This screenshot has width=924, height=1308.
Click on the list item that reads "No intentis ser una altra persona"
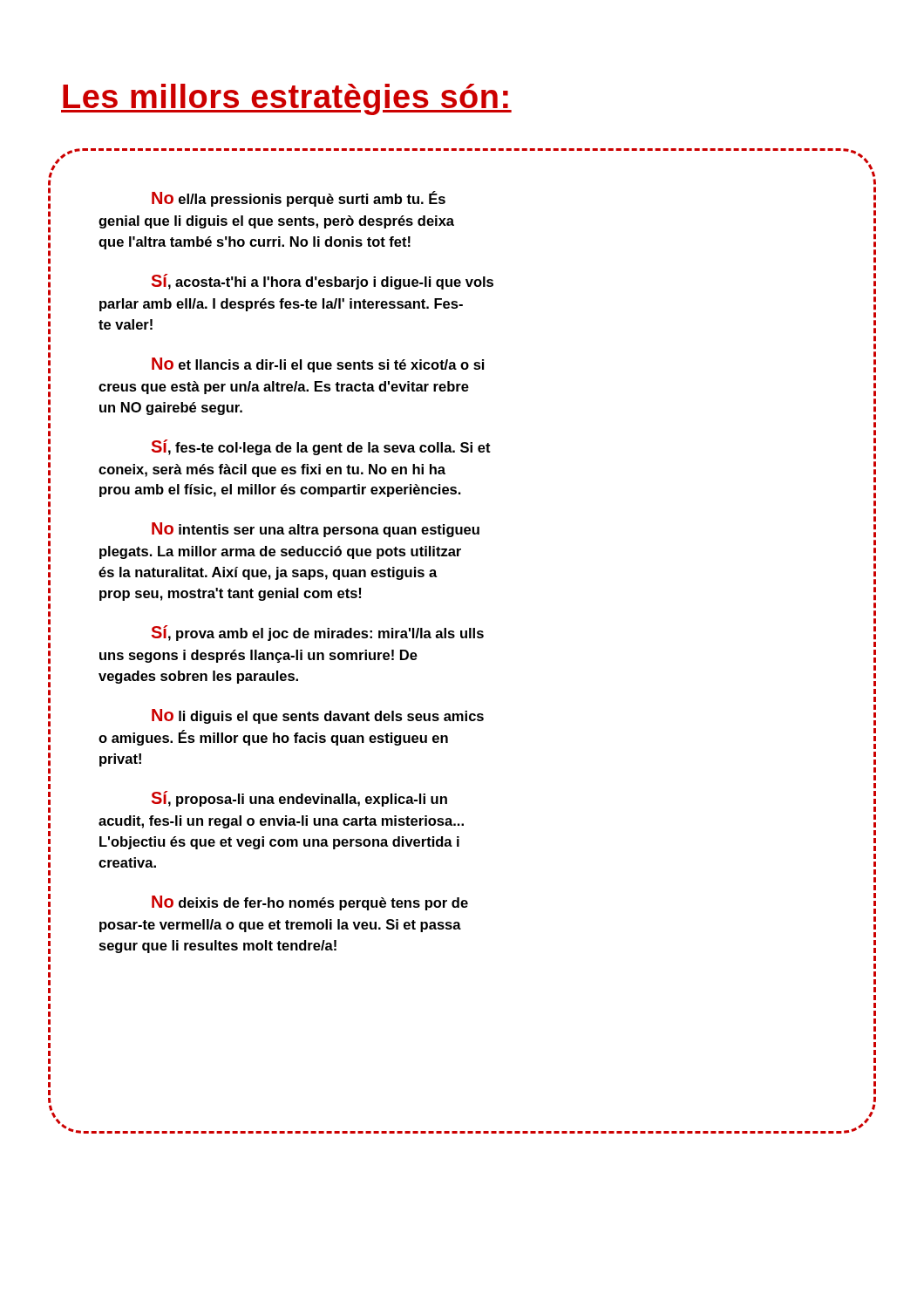[289, 560]
